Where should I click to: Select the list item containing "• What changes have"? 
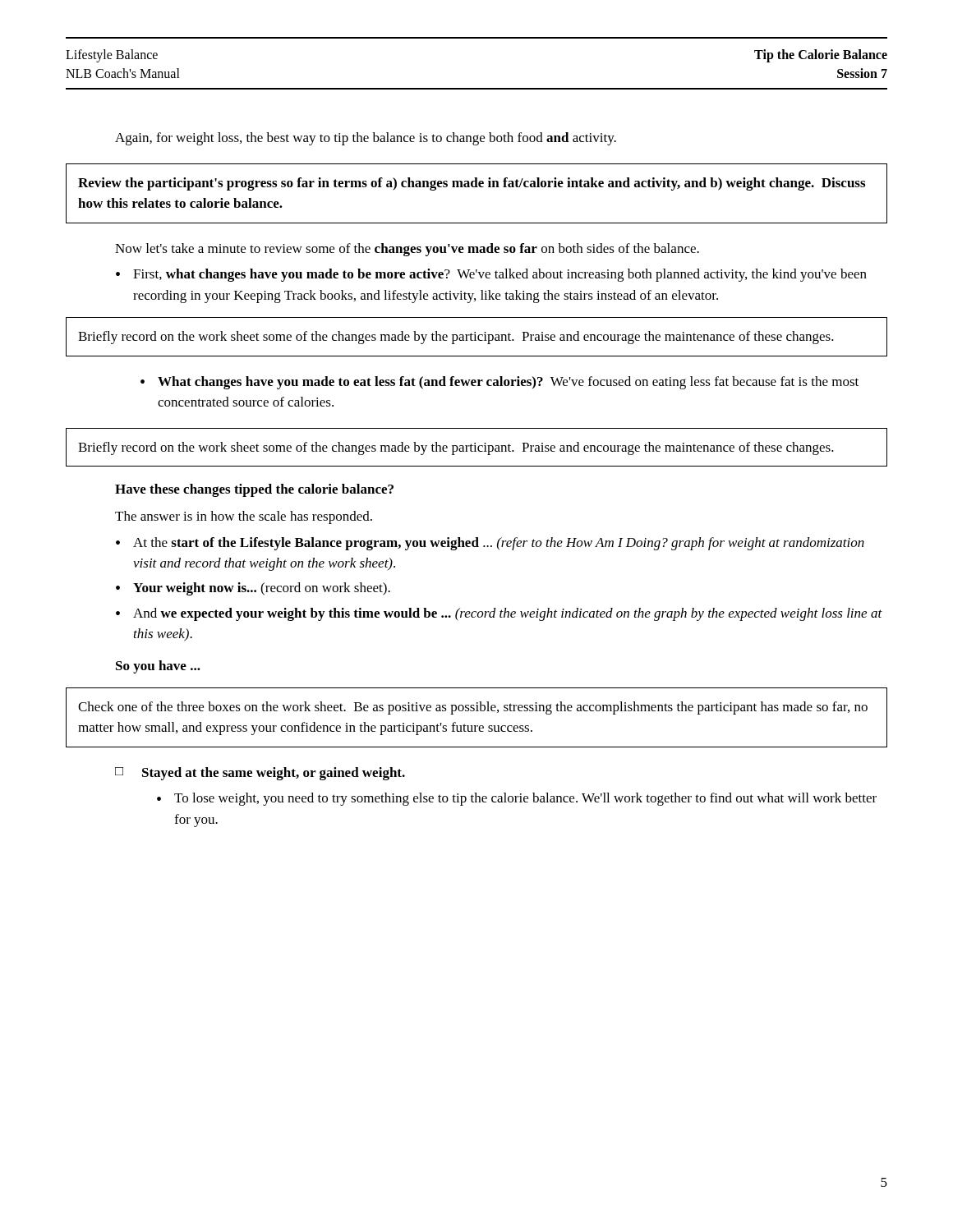513,392
